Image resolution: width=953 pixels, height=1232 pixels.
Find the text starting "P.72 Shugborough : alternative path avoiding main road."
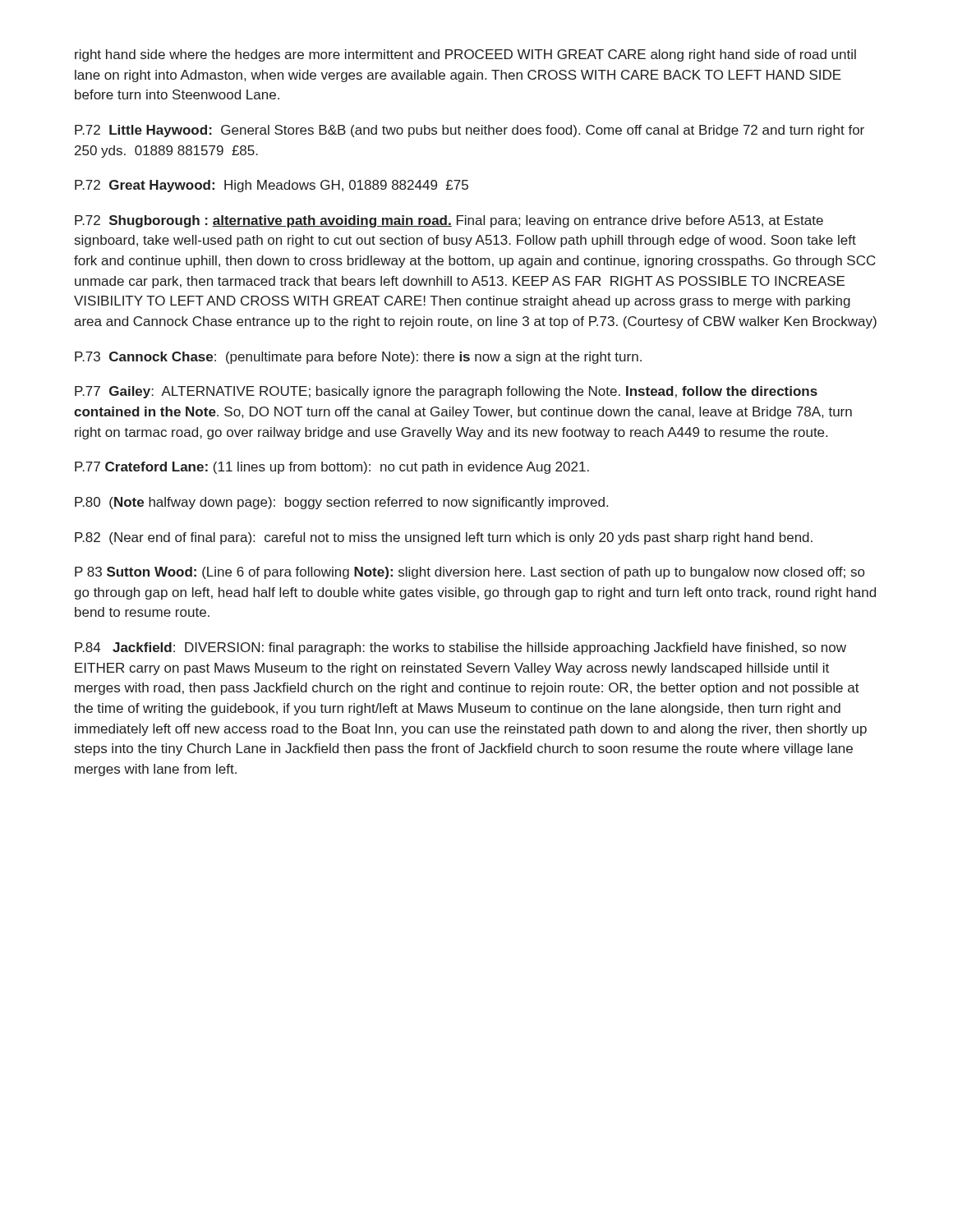tap(476, 271)
